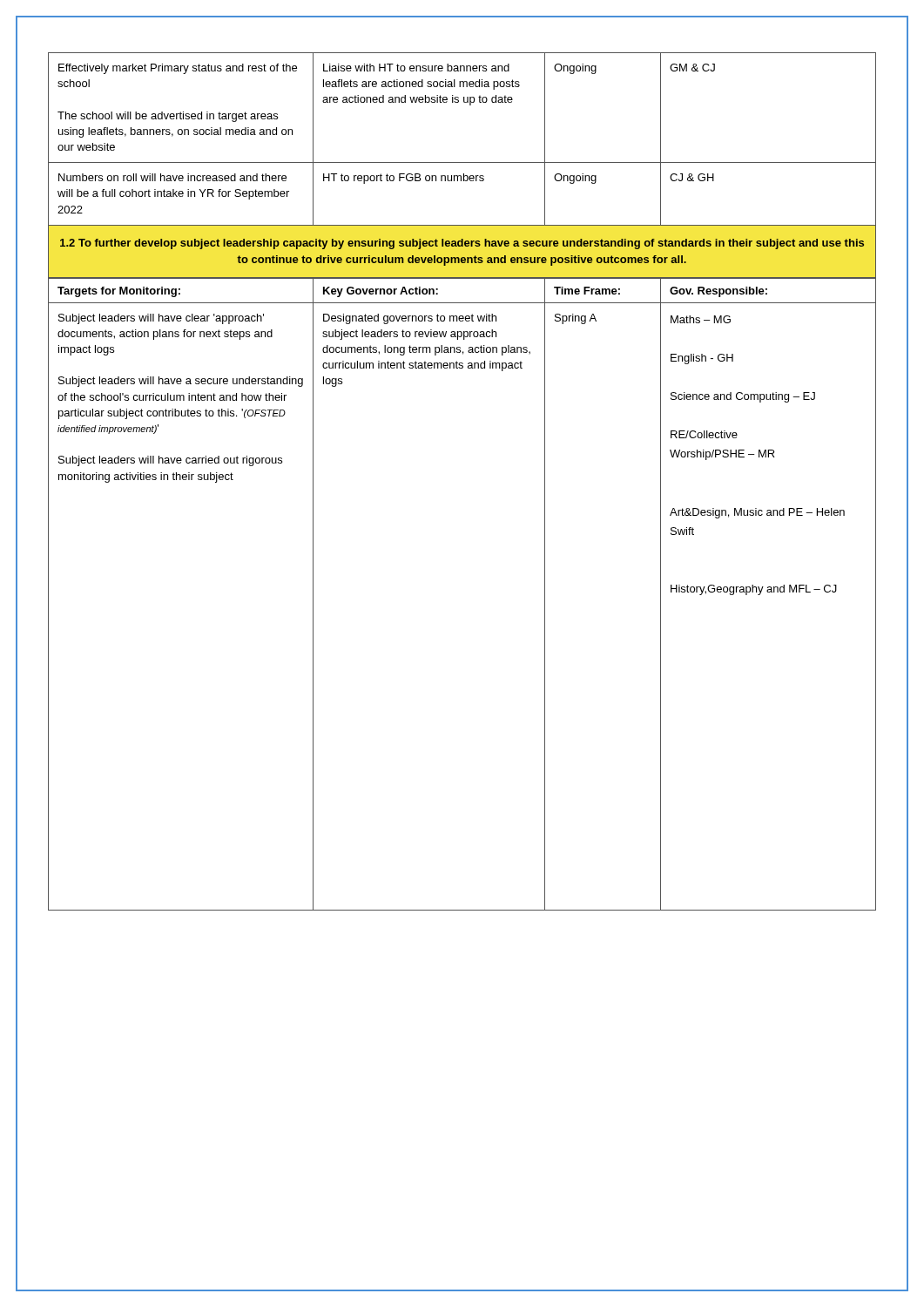Locate the table with the text "Gov. Responsible:"
The image size is (924, 1307).
click(x=462, y=594)
